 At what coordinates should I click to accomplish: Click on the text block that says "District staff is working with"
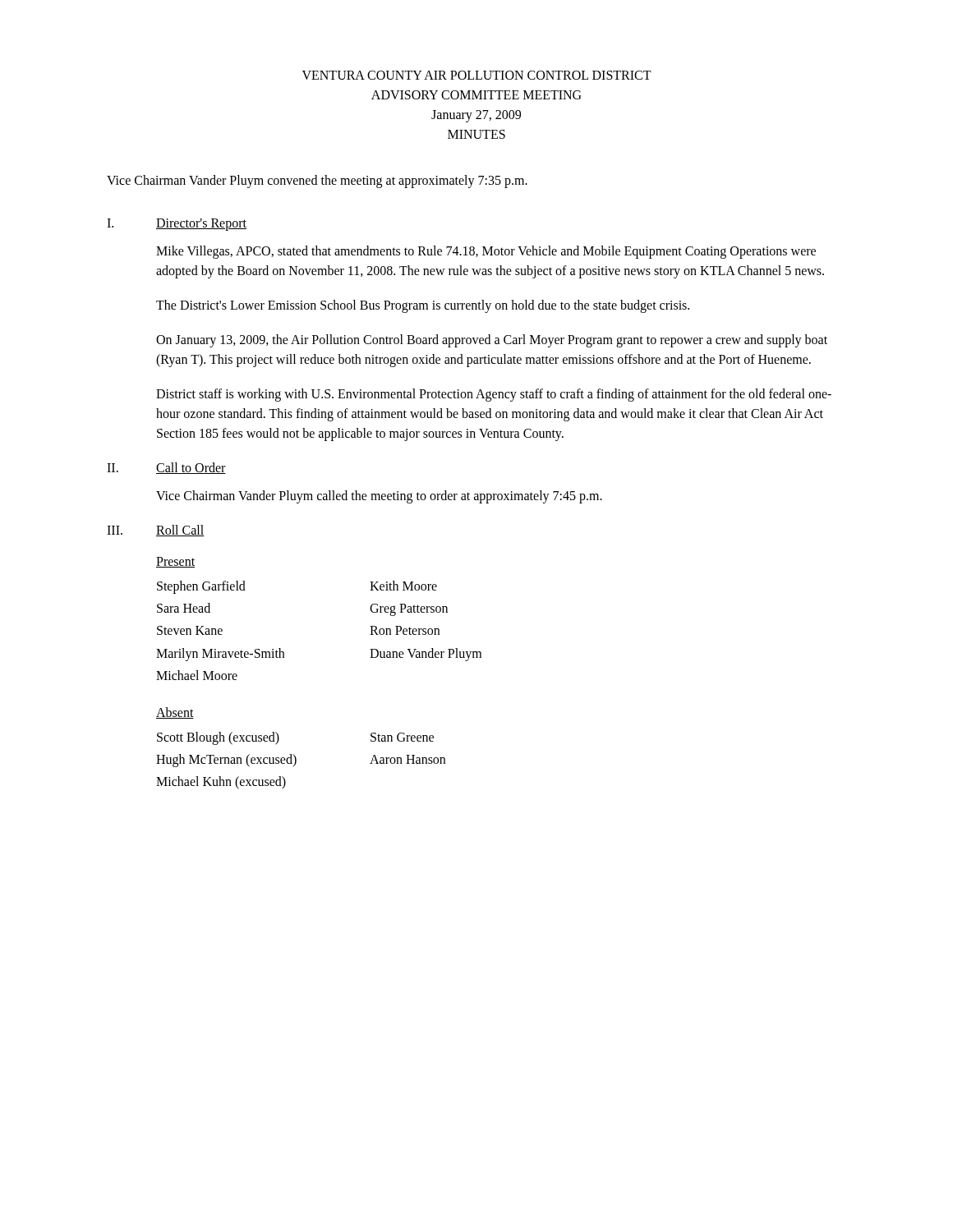(x=501, y=414)
